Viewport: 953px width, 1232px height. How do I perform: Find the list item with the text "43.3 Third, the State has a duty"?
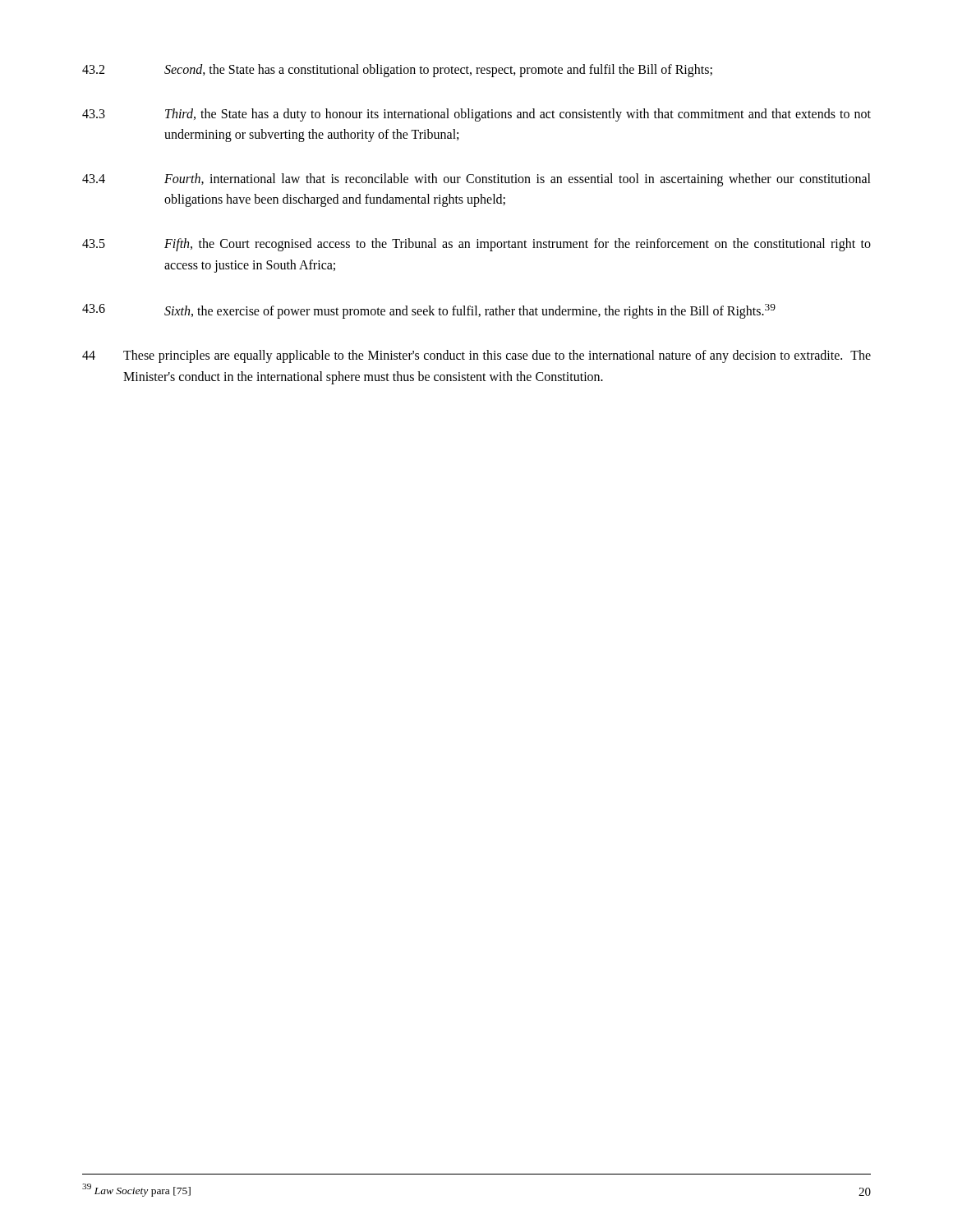click(476, 124)
